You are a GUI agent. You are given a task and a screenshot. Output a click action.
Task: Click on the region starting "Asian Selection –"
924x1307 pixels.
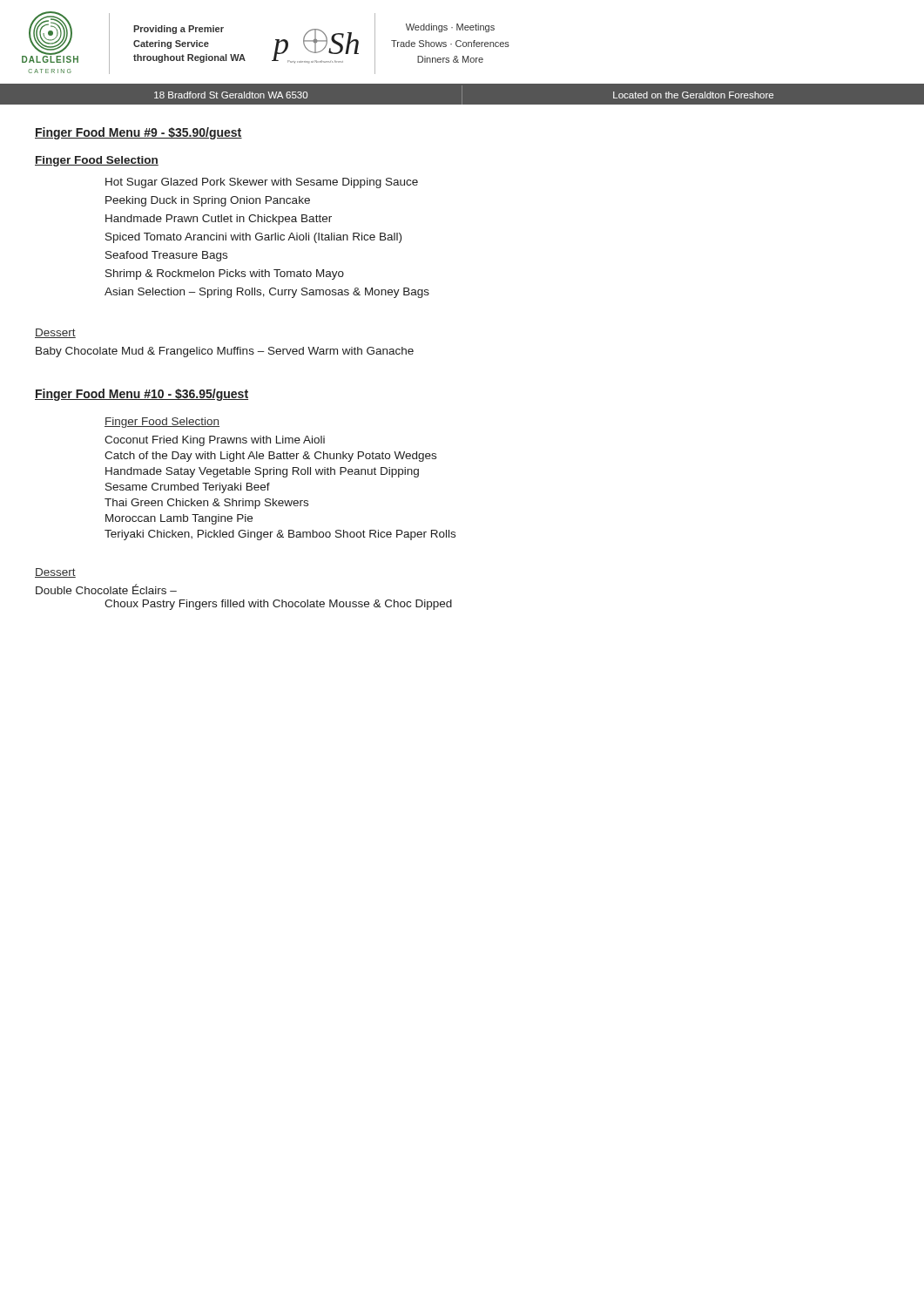tap(267, 293)
